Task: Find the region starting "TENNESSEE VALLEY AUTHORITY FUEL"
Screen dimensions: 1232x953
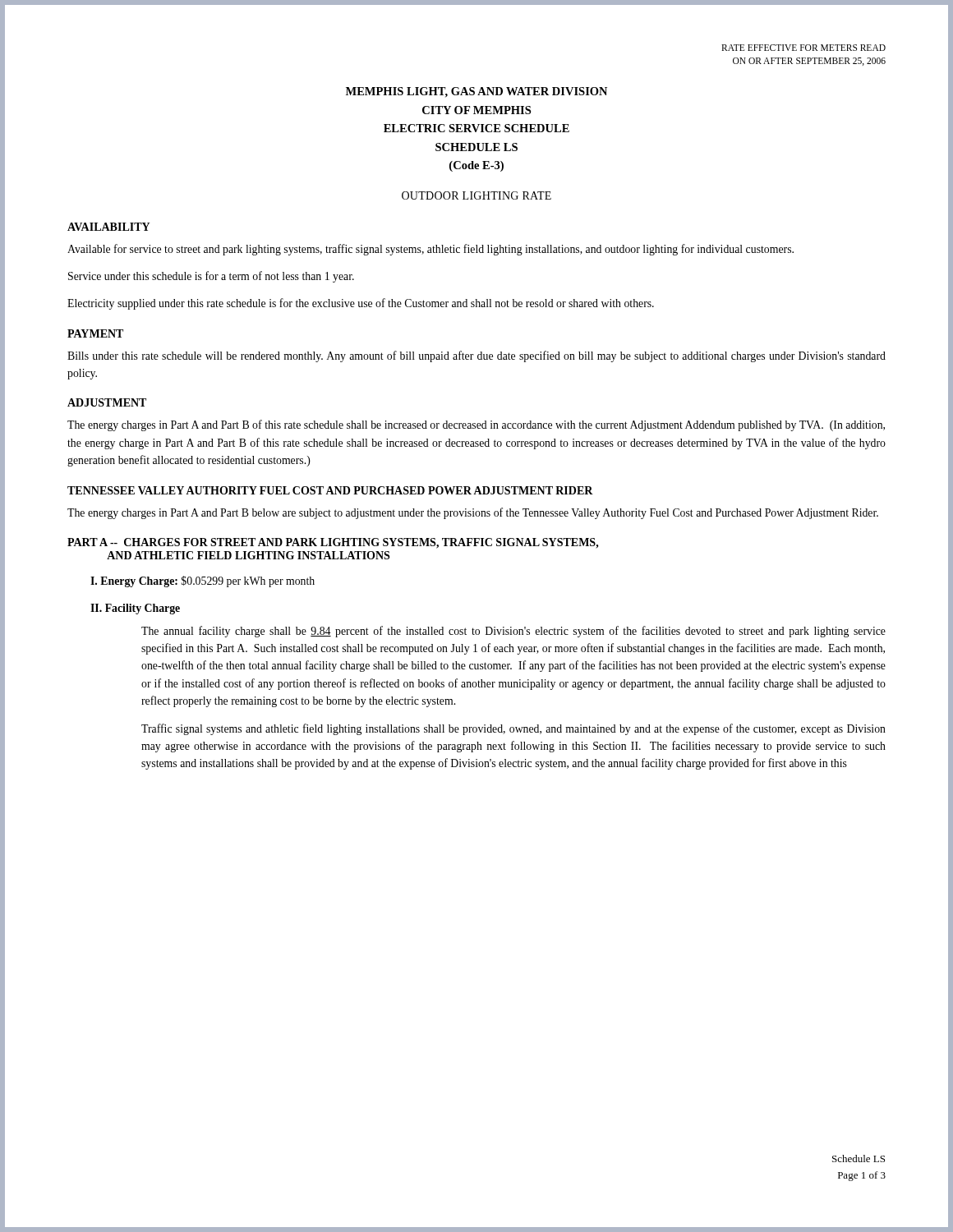Action: (330, 490)
